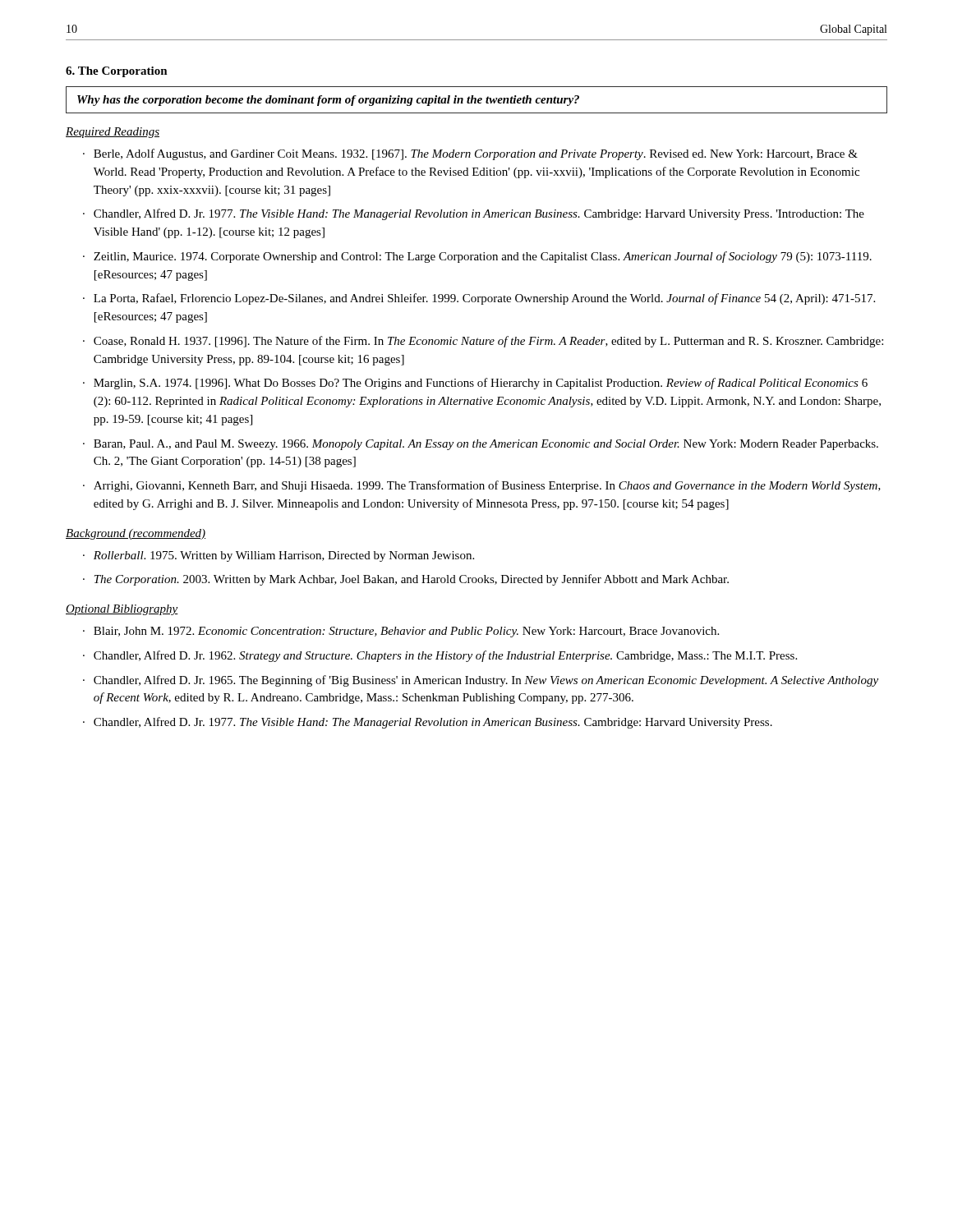Click on the block starting "· Coase, Ronald H. 1937. [1996]. The"
Image resolution: width=953 pixels, height=1232 pixels.
point(485,350)
